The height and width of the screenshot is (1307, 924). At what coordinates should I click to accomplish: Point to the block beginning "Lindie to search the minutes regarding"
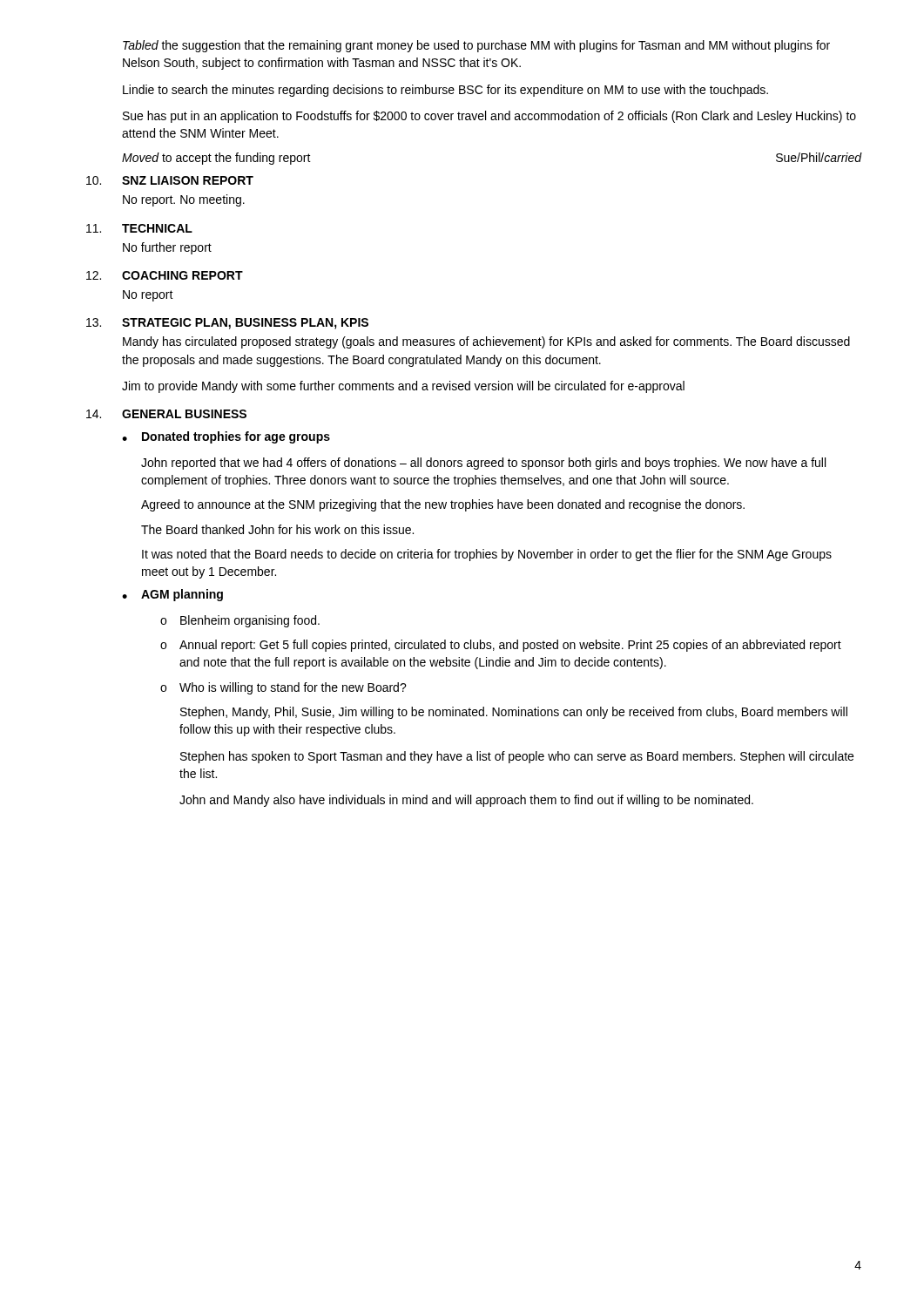coord(446,89)
